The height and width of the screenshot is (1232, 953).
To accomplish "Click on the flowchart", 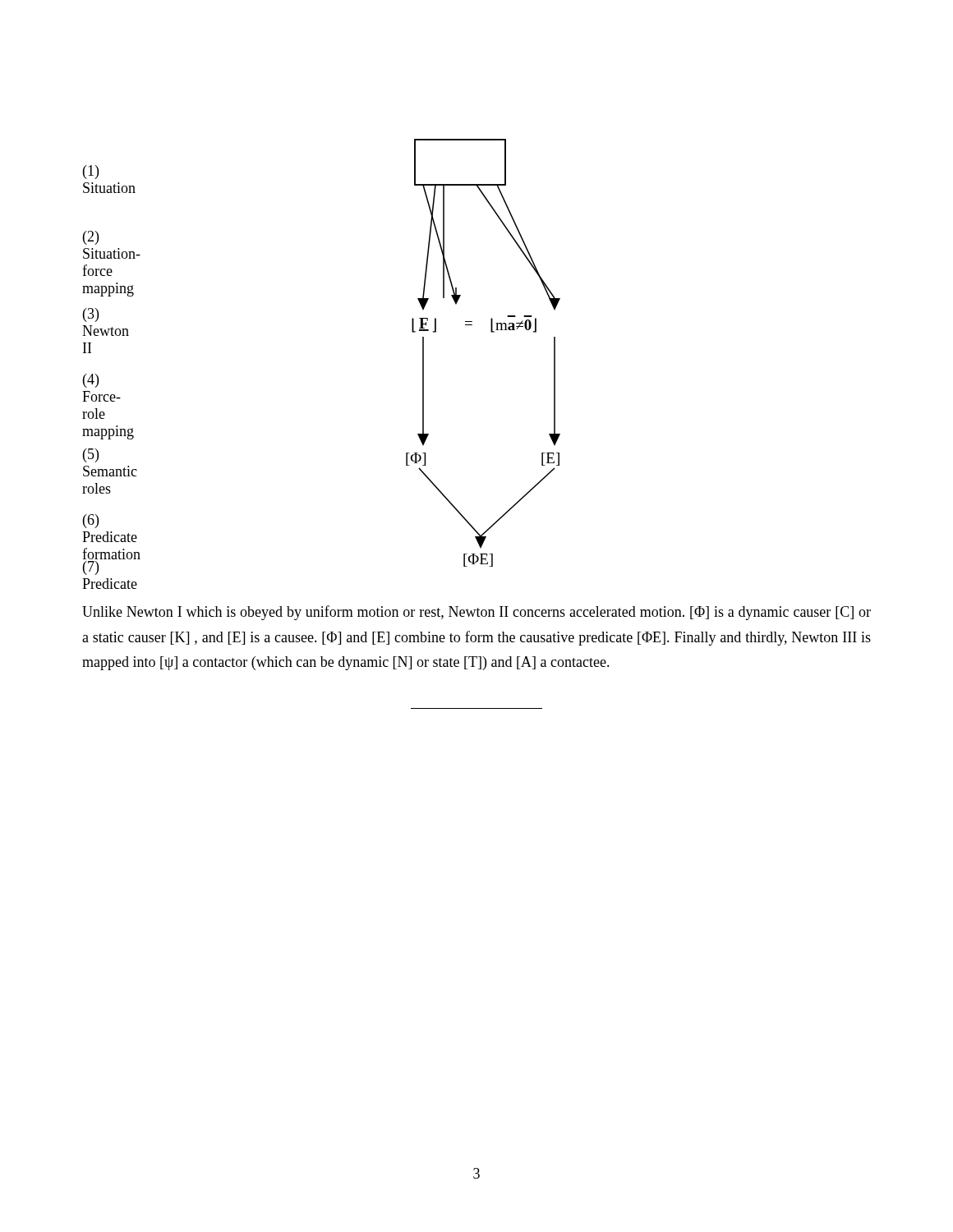I will point(476,320).
